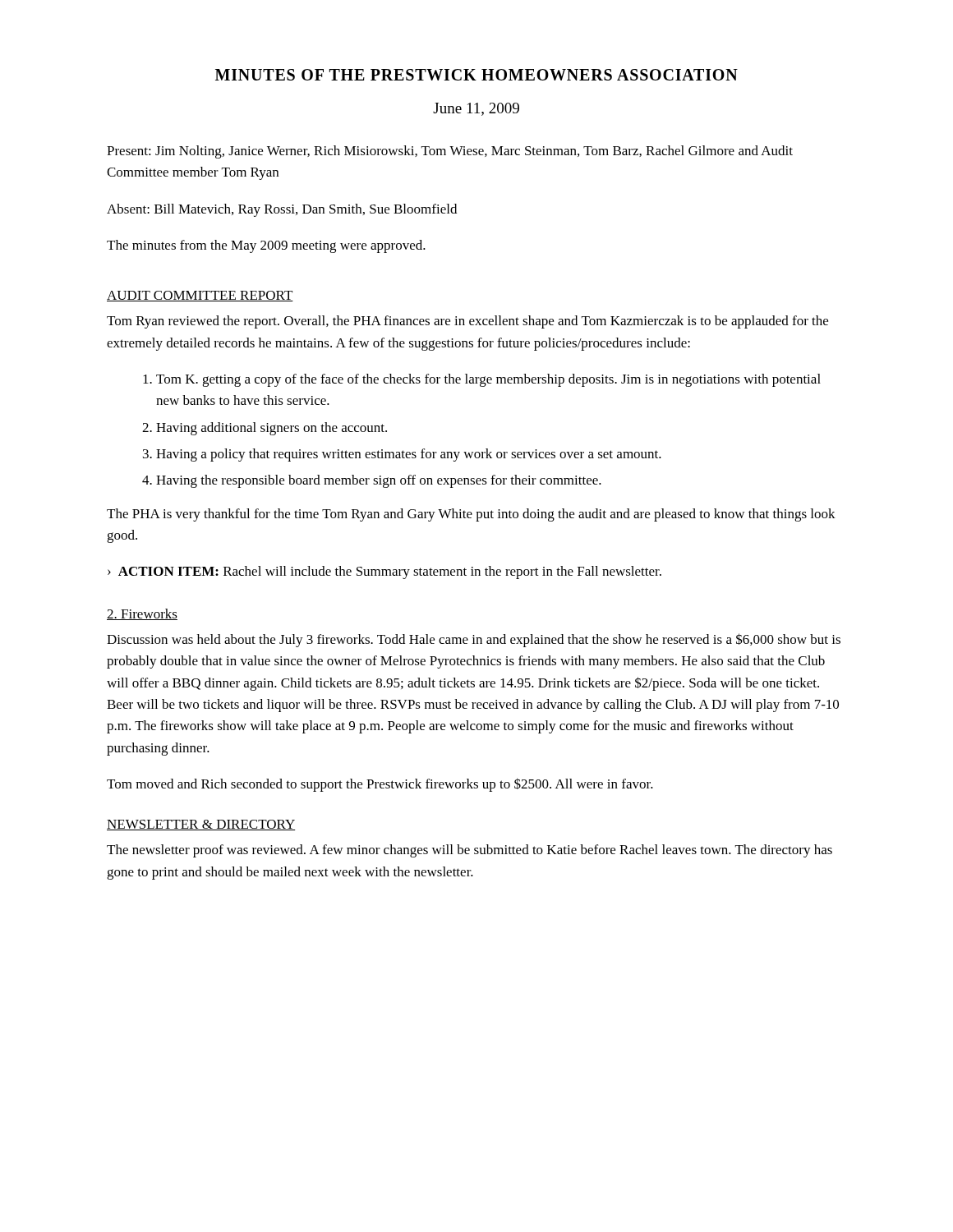This screenshot has height=1232, width=953.
Task: Click the passage that begins "The PHA is very thankful"
Action: 471,524
